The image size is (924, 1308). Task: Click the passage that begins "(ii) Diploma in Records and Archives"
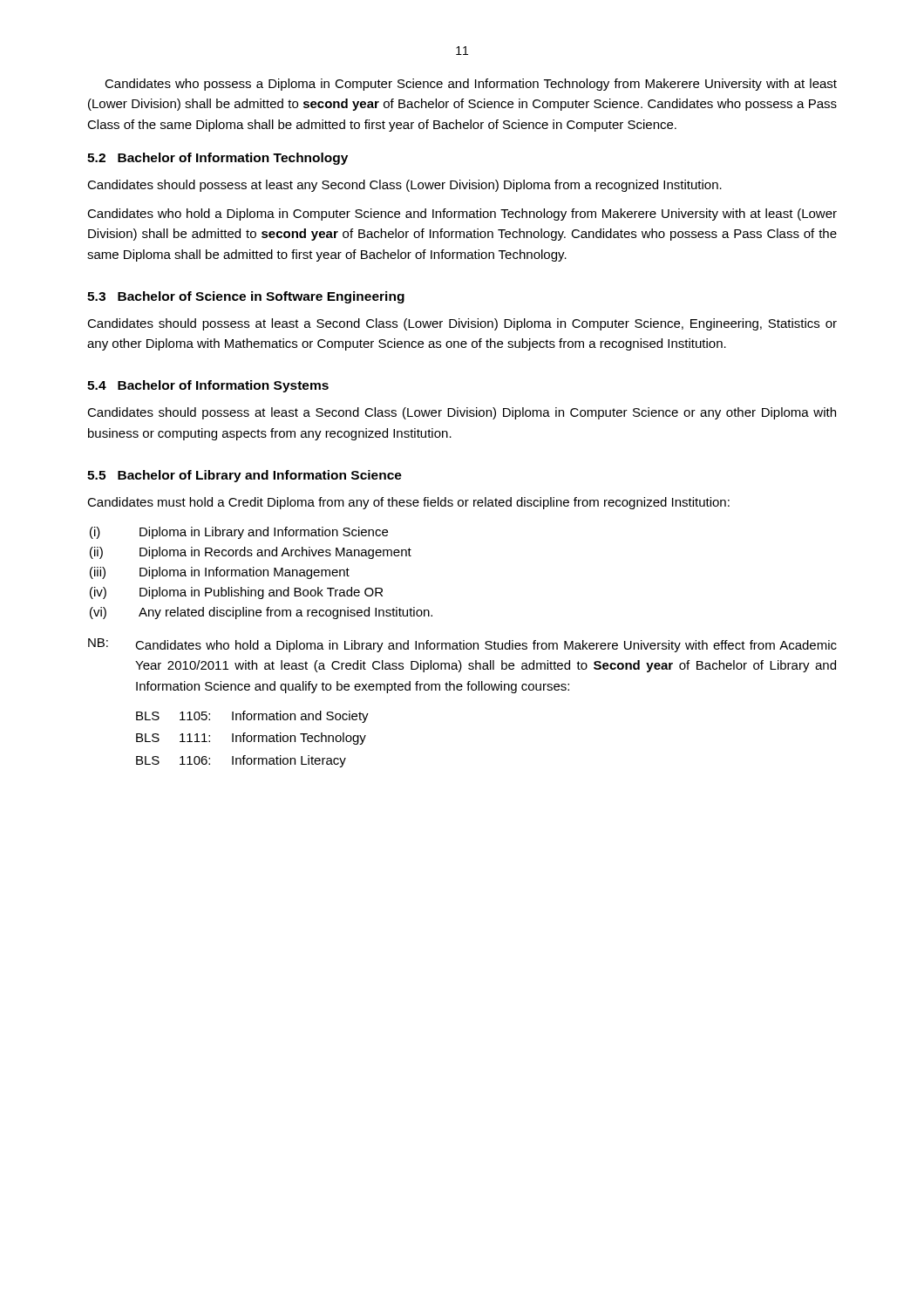coord(251,553)
